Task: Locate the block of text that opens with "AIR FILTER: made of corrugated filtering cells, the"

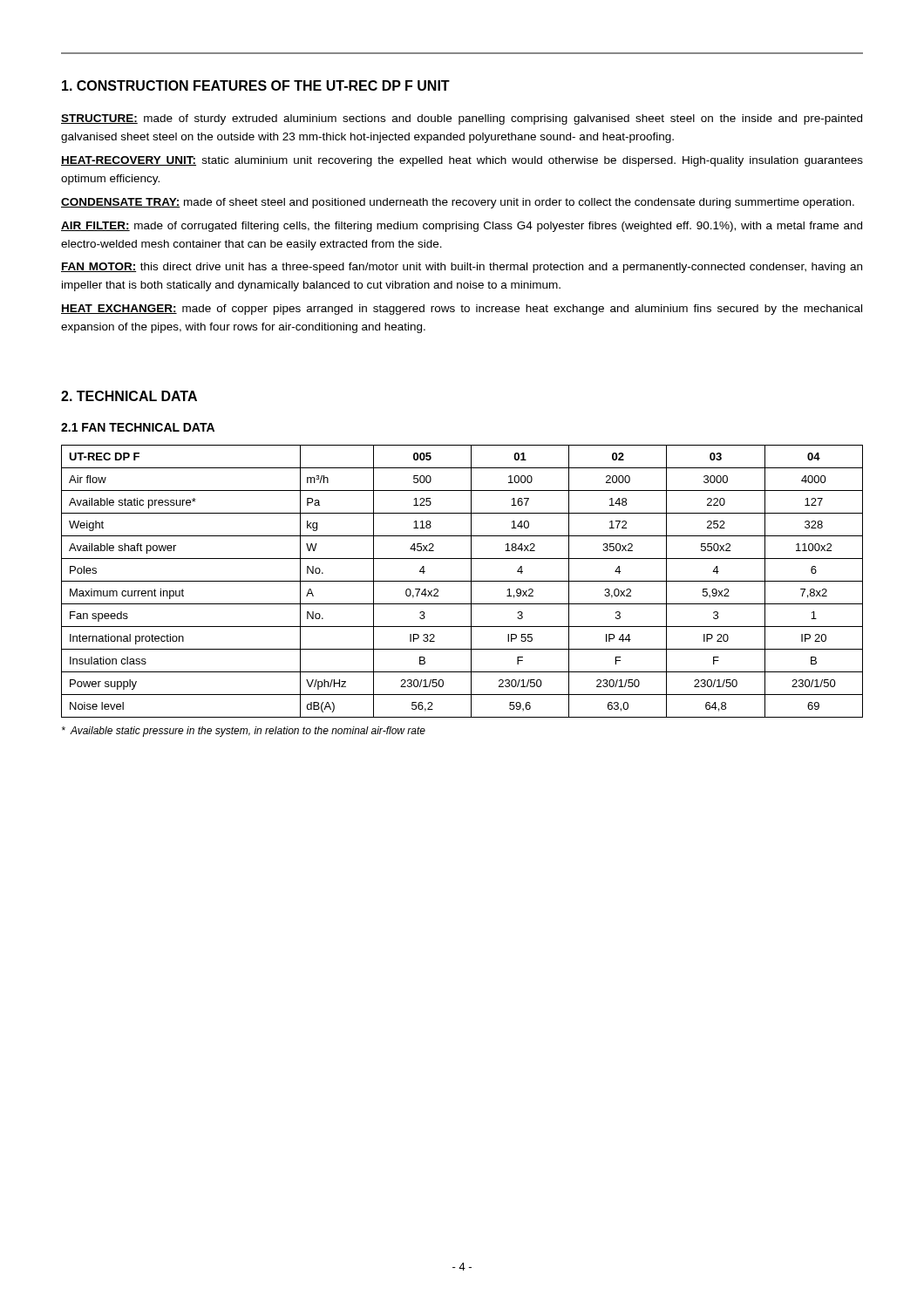Action: point(462,234)
